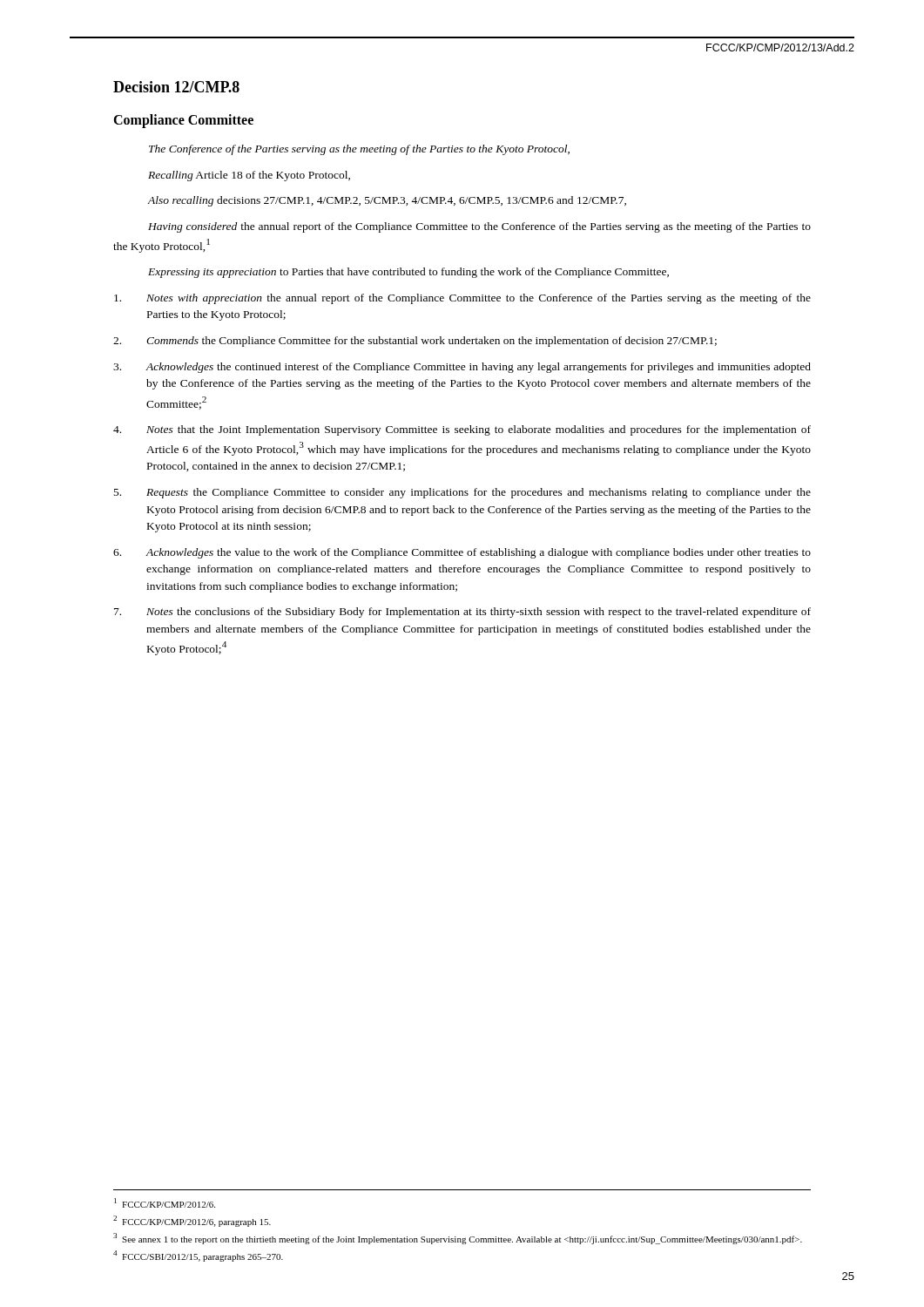Find the block on this page that starts "6. Acknowledges the value to the"

[462, 569]
